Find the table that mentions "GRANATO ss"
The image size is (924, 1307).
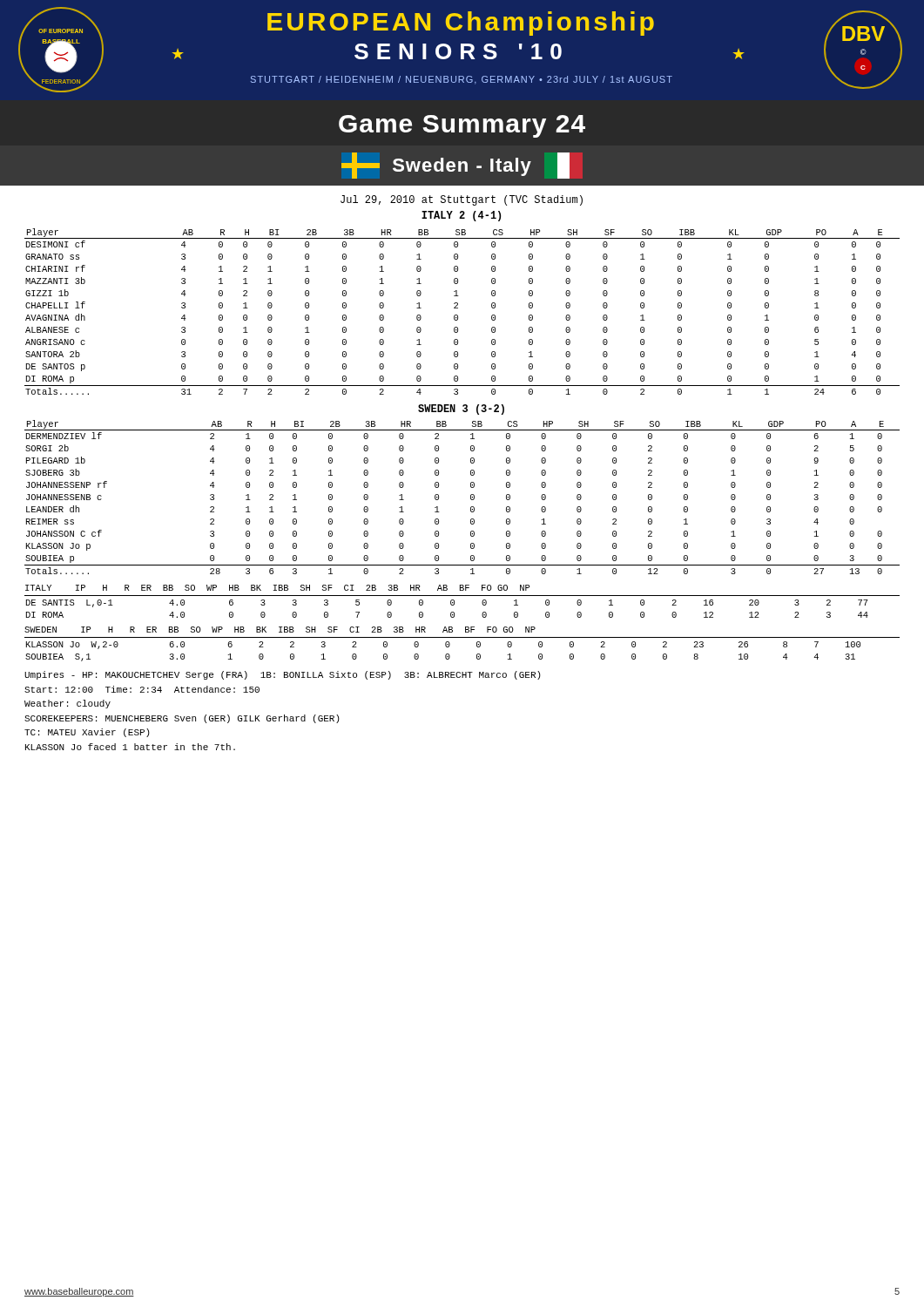coord(462,313)
